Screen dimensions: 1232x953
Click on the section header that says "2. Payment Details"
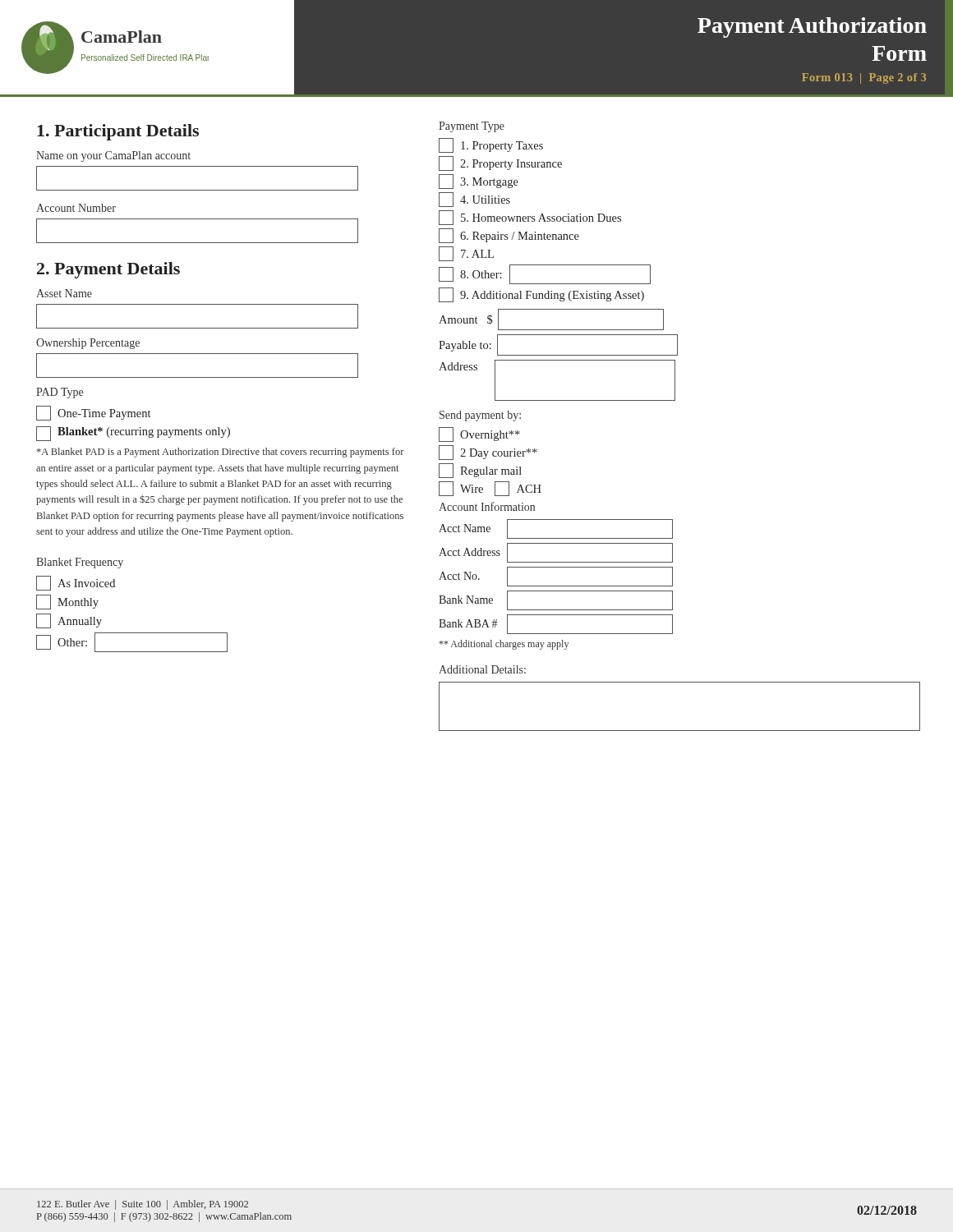[108, 268]
